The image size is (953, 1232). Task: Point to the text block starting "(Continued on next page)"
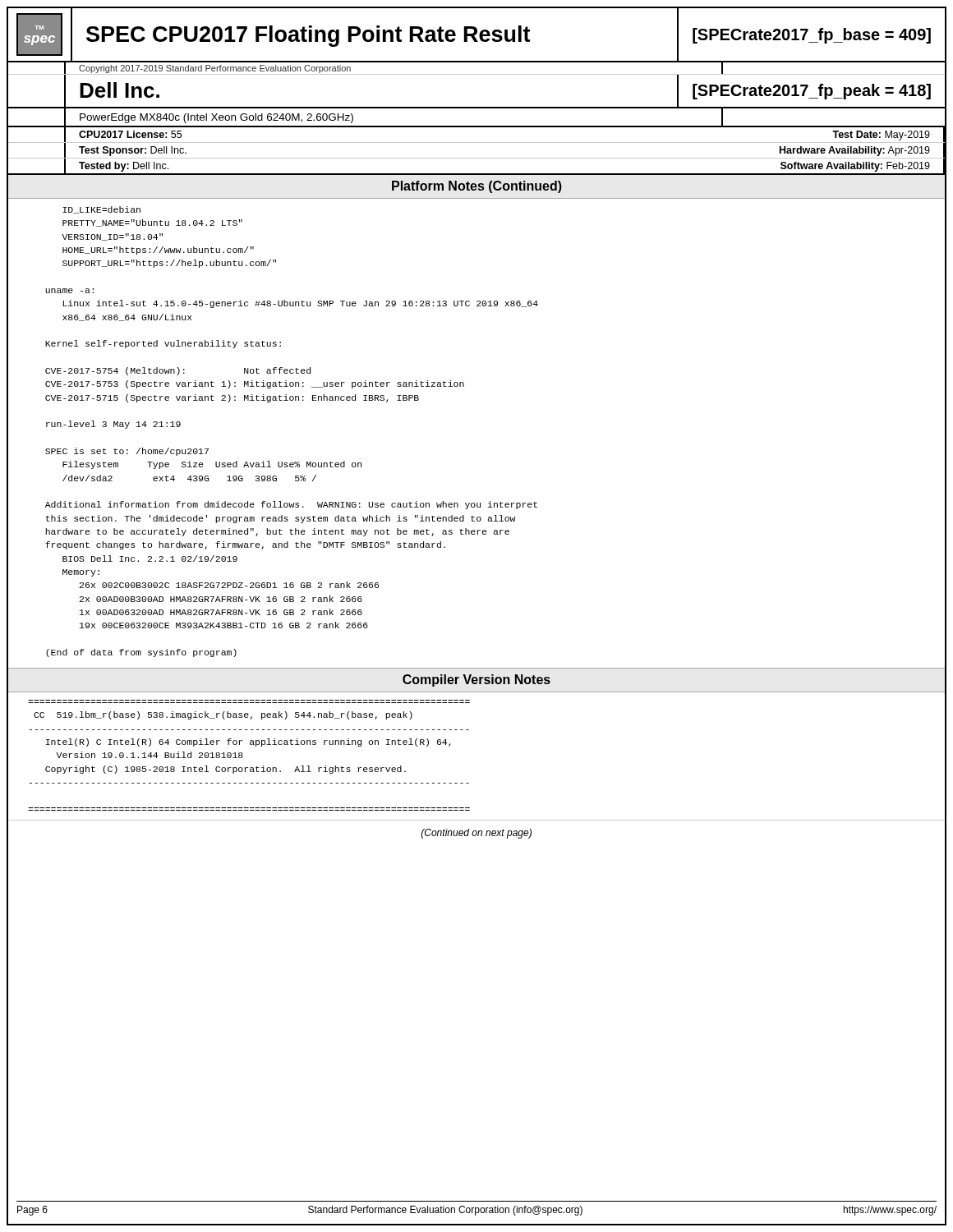click(x=476, y=833)
